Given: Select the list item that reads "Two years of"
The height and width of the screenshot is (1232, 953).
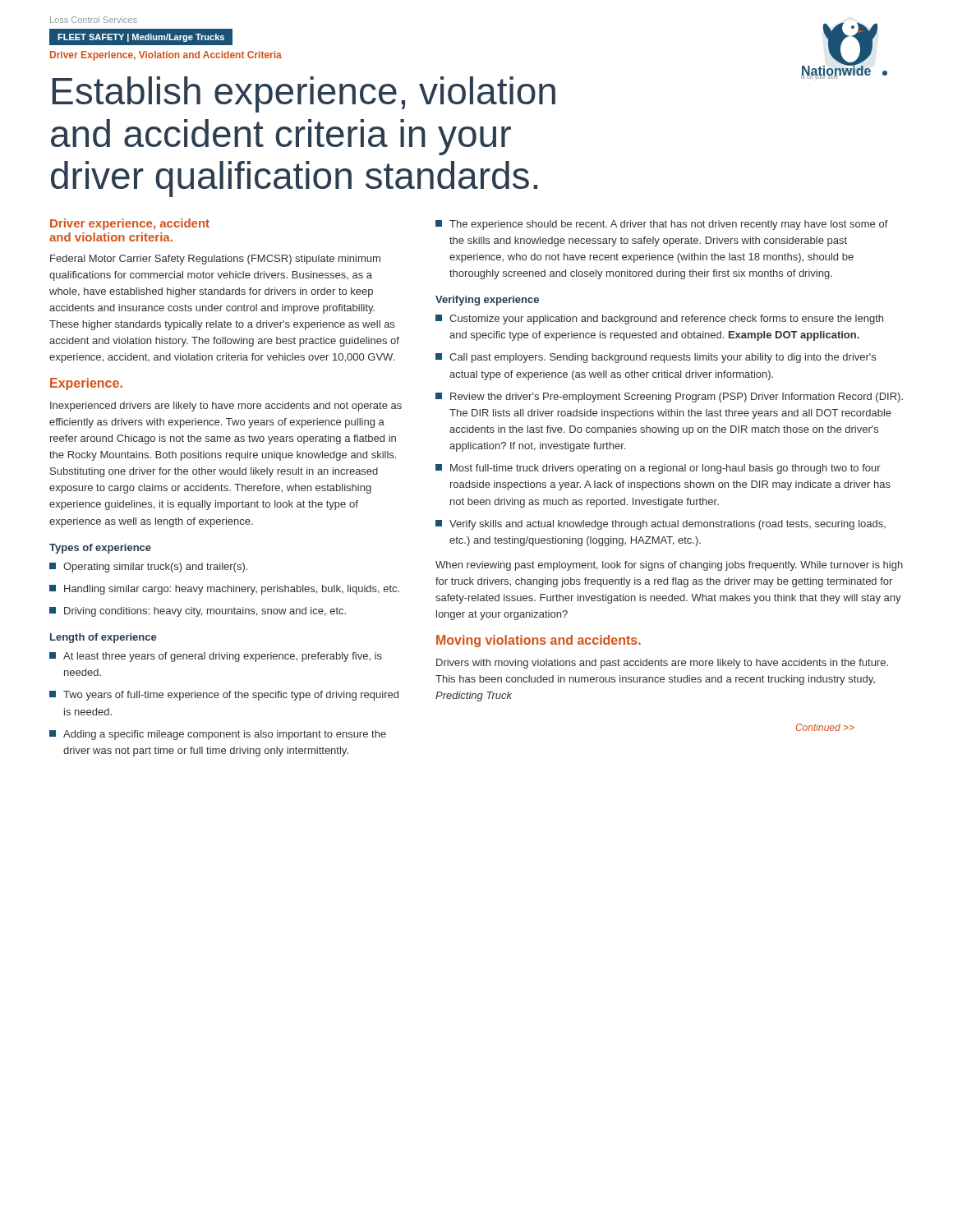Looking at the screenshot, I should [x=226, y=703].
